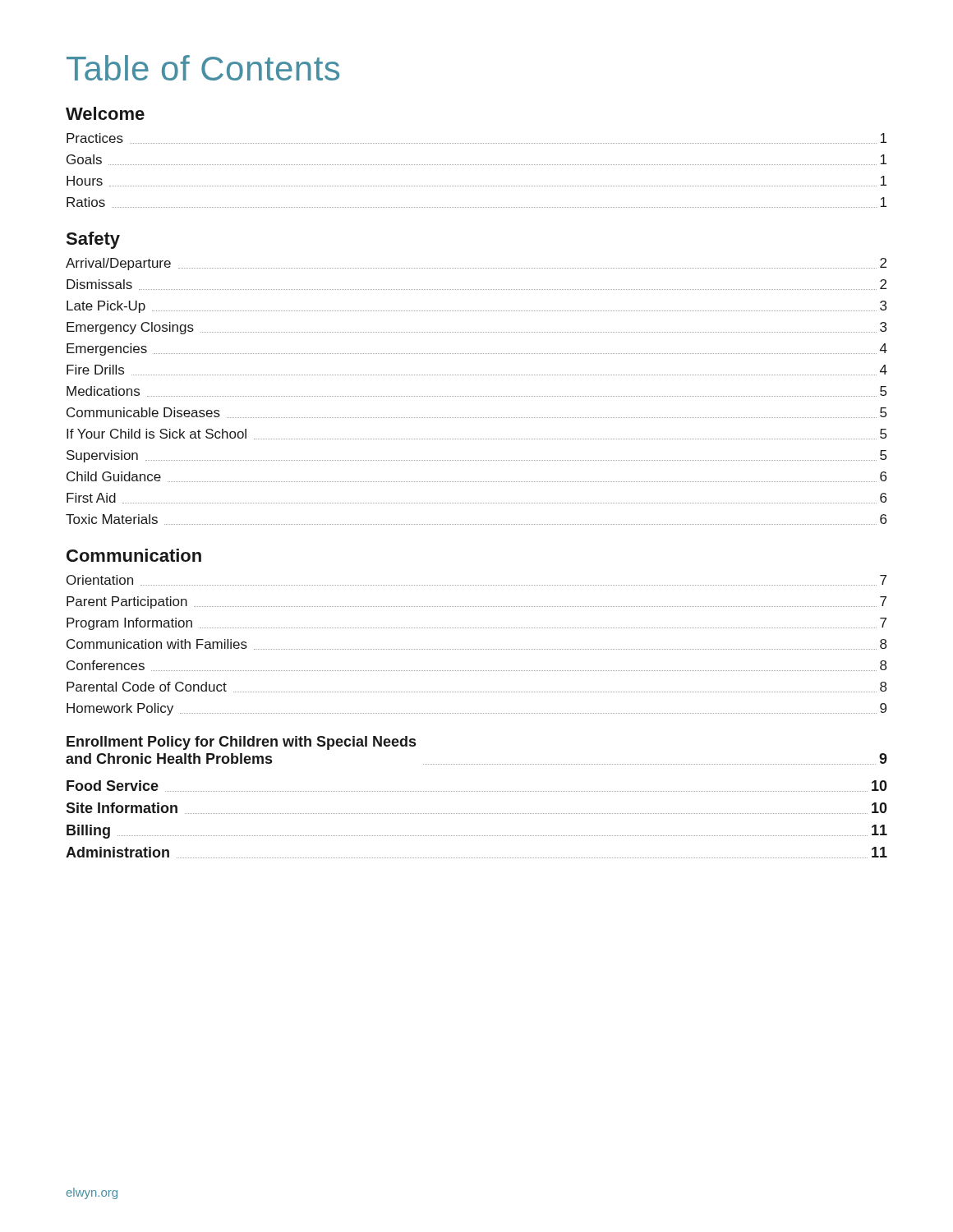Find the list item that reads "Enrollment Policy for Children with Special"
The height and width of the screenshot is (1232, 953).
coord(241,743)
